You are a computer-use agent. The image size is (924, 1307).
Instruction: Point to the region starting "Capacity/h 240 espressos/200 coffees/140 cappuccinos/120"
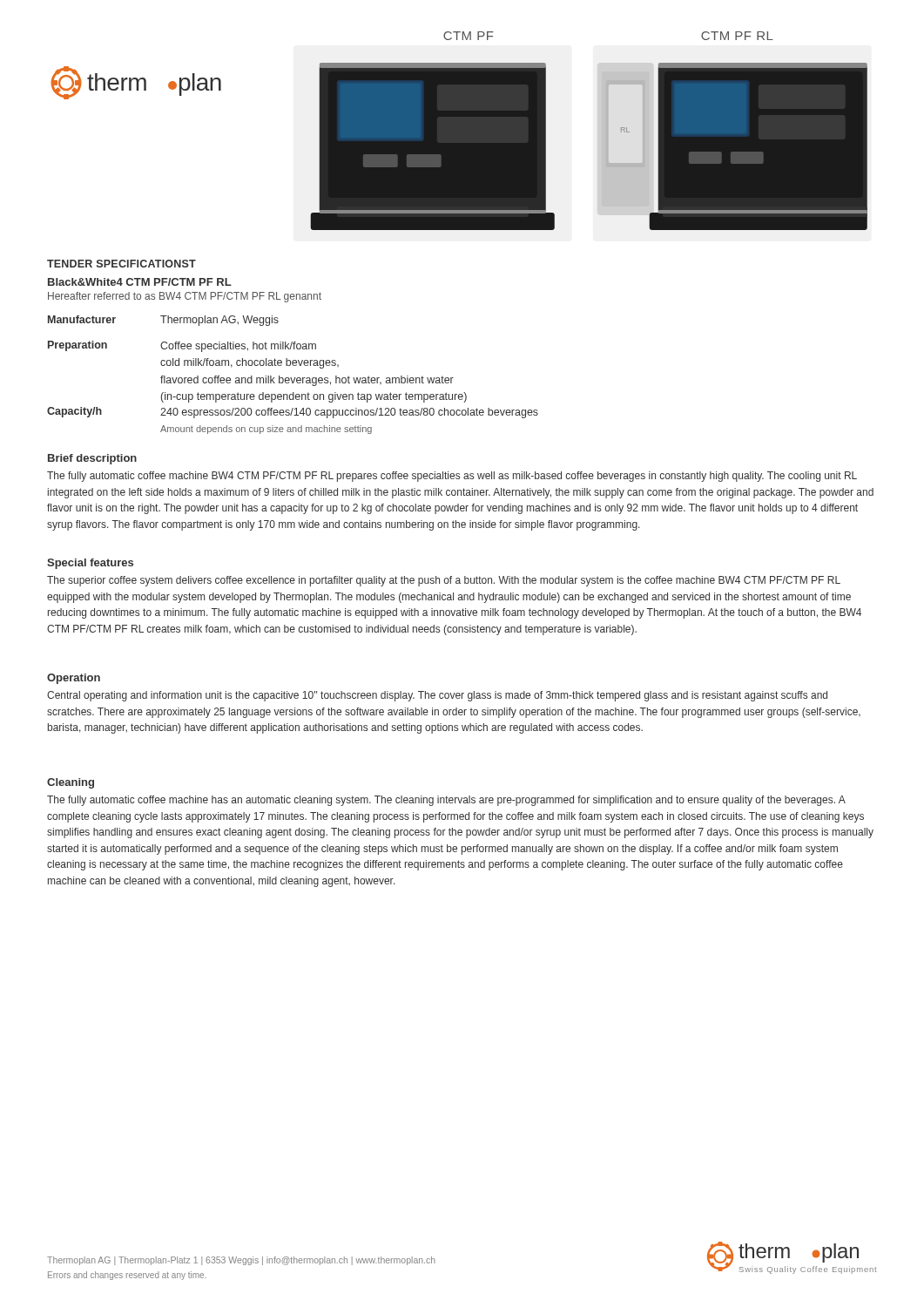pos(293,421)
